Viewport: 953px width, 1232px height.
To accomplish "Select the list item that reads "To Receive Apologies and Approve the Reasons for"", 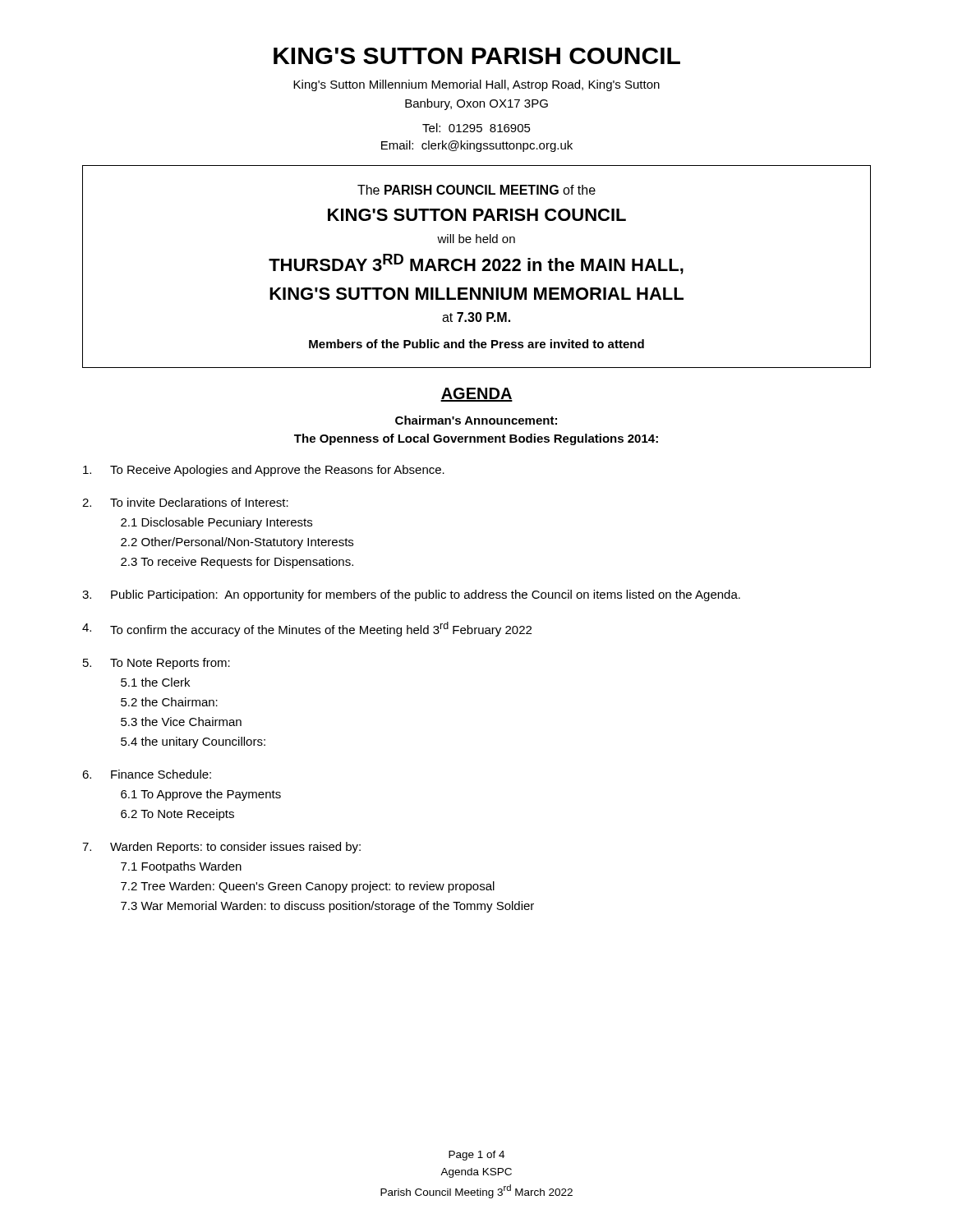I will [264, 471].
